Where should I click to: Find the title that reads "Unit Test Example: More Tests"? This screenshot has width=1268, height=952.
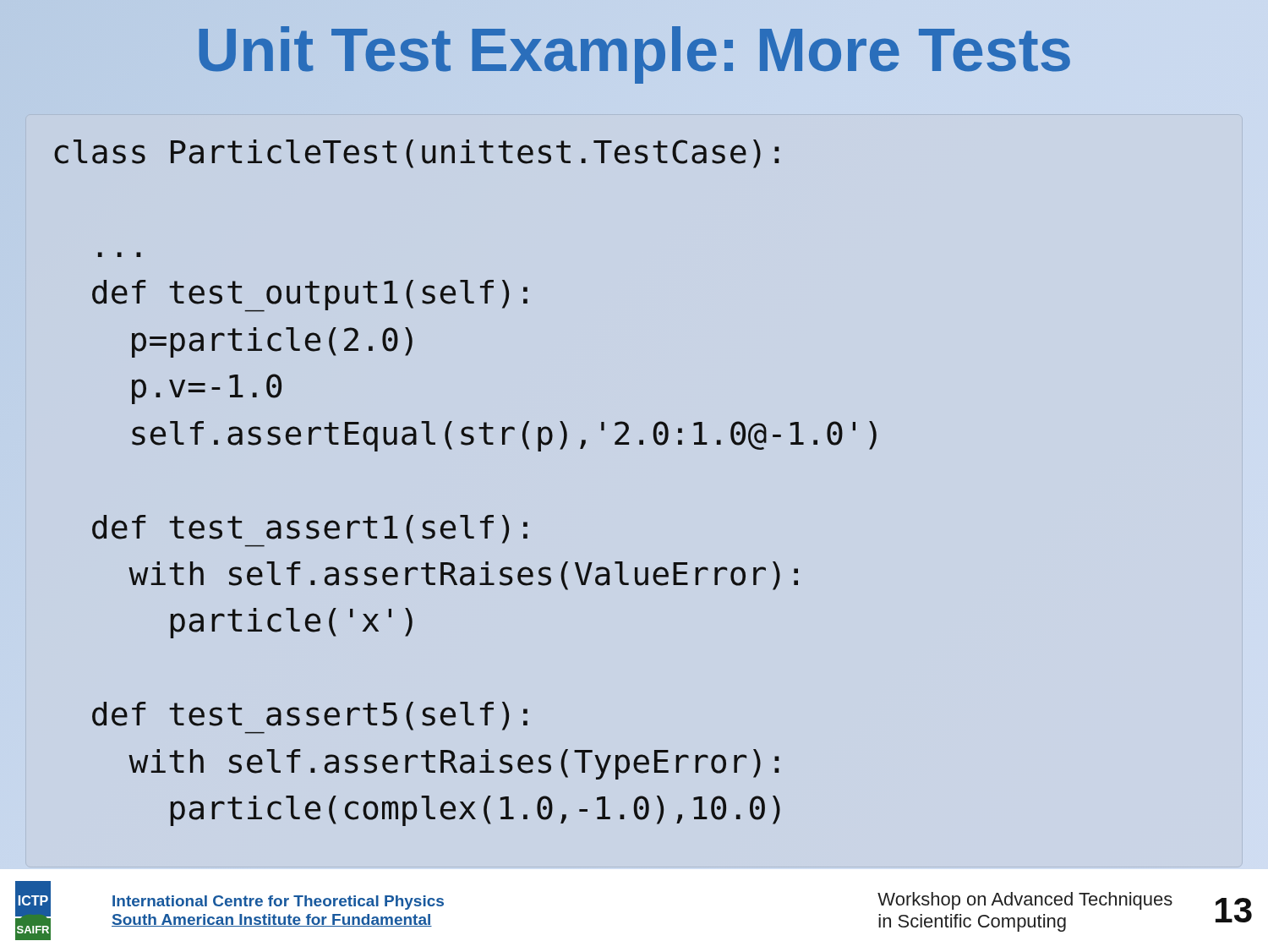pyautogui.click(x=634, y=50)
